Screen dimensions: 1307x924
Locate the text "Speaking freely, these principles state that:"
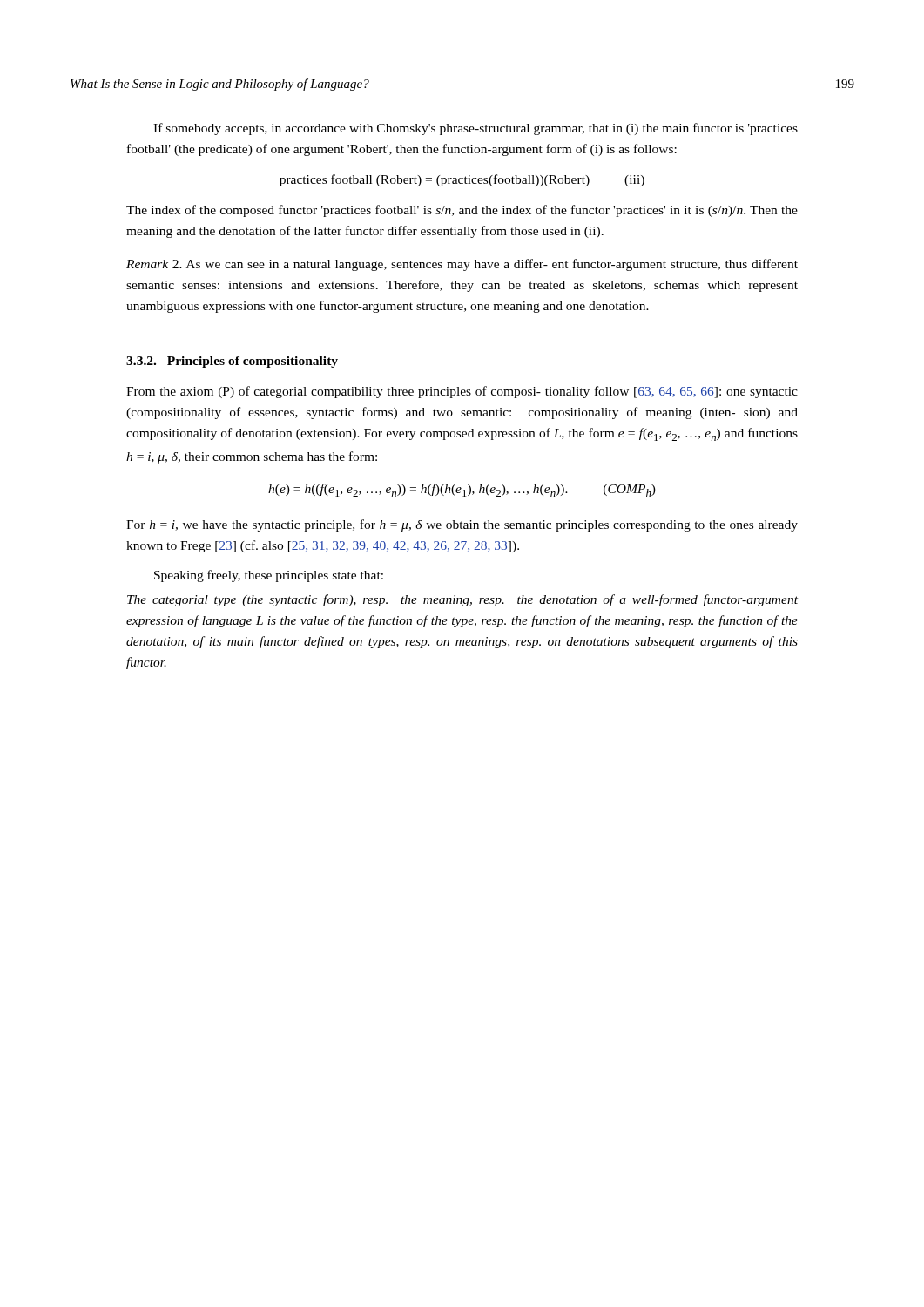pos(269,575)
